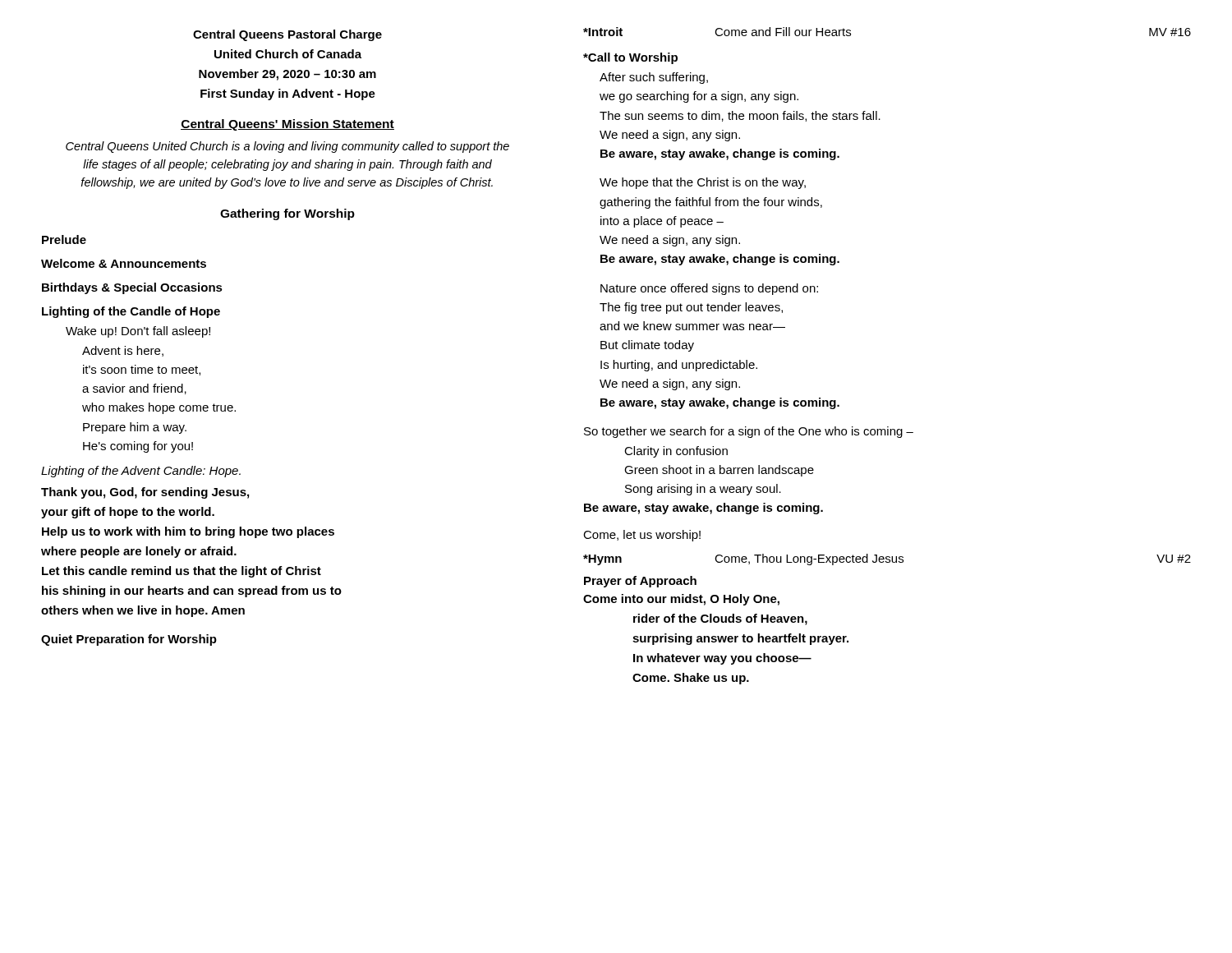Select the text block that says "Wake up! Don't fall asleep! Advent is"
The width and height of the screenshot is (1232, 953).
click(151, 390)
